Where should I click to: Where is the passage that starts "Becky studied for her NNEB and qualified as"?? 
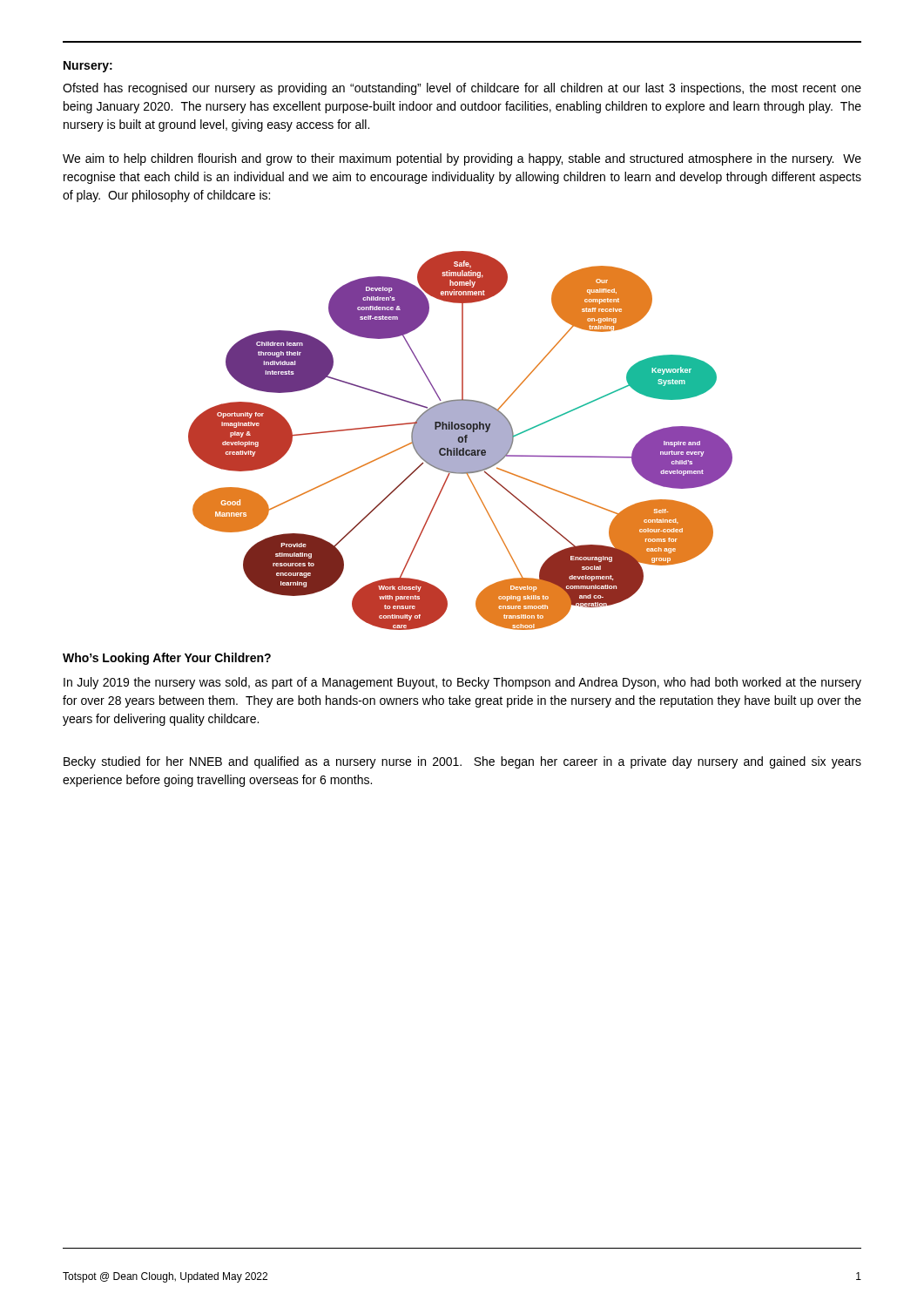462,771
